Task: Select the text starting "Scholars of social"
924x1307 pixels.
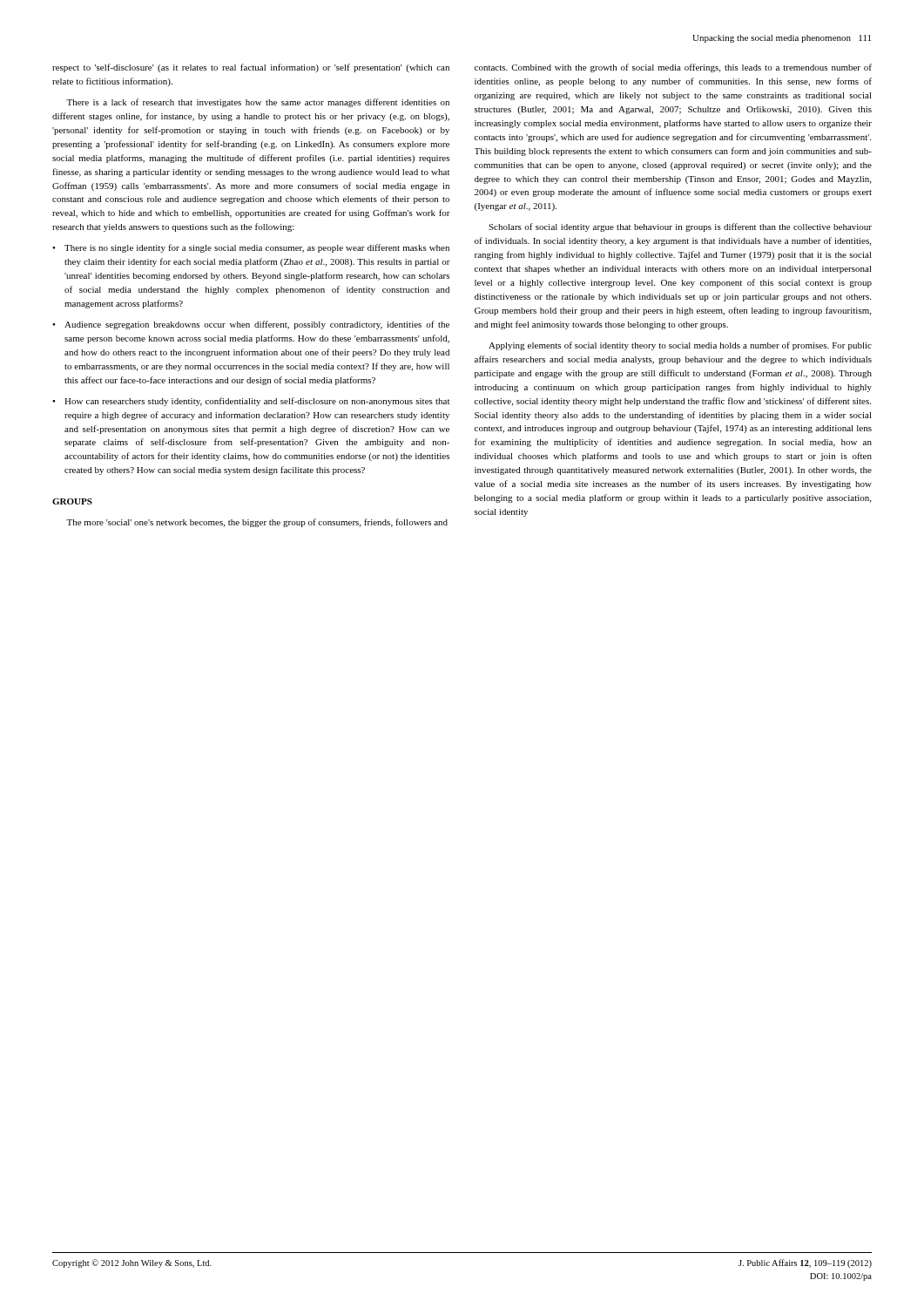Action: click(x=673, y=276)
